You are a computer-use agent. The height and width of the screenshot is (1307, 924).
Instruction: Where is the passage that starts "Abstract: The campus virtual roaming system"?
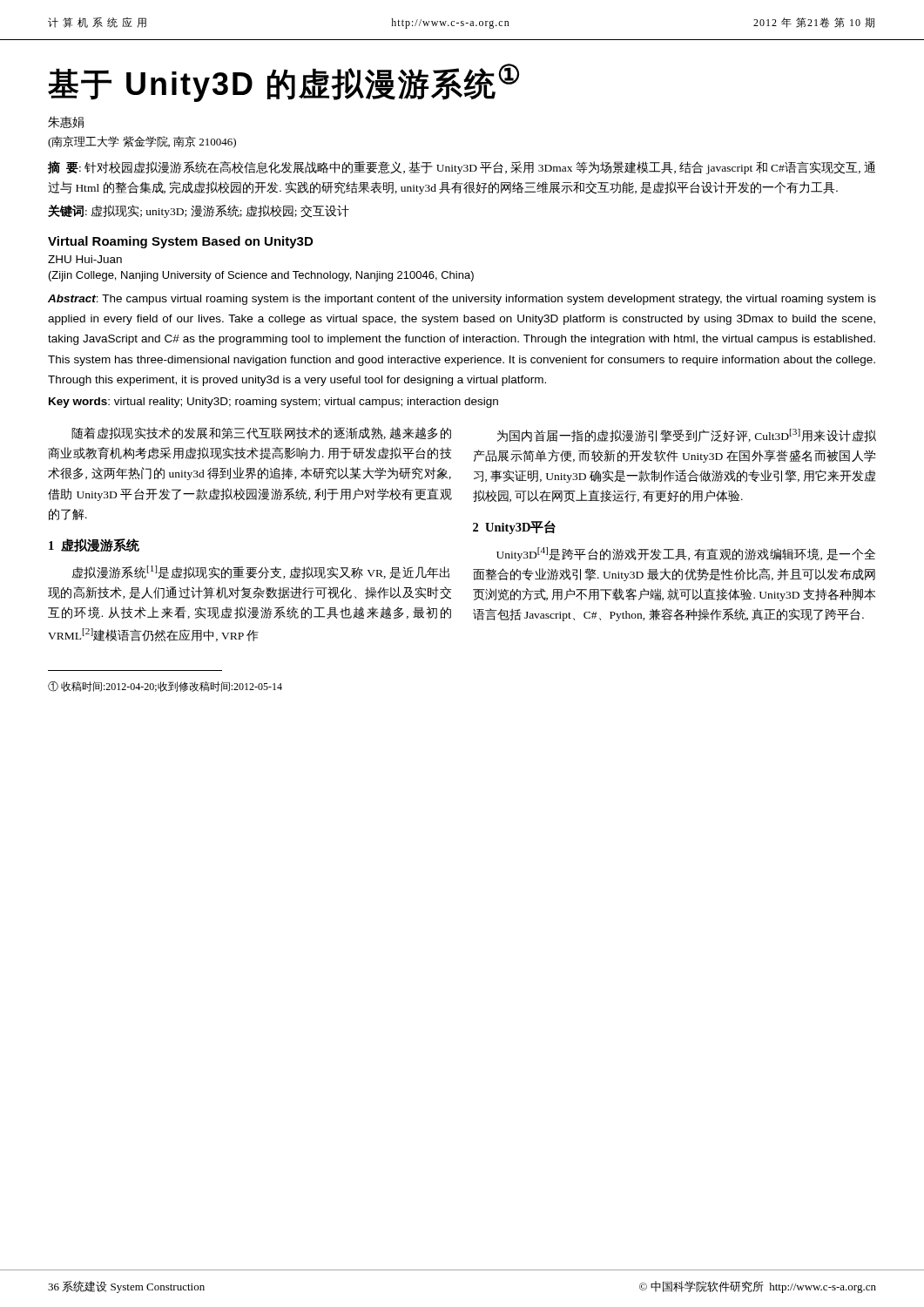[x=462, y=339]
